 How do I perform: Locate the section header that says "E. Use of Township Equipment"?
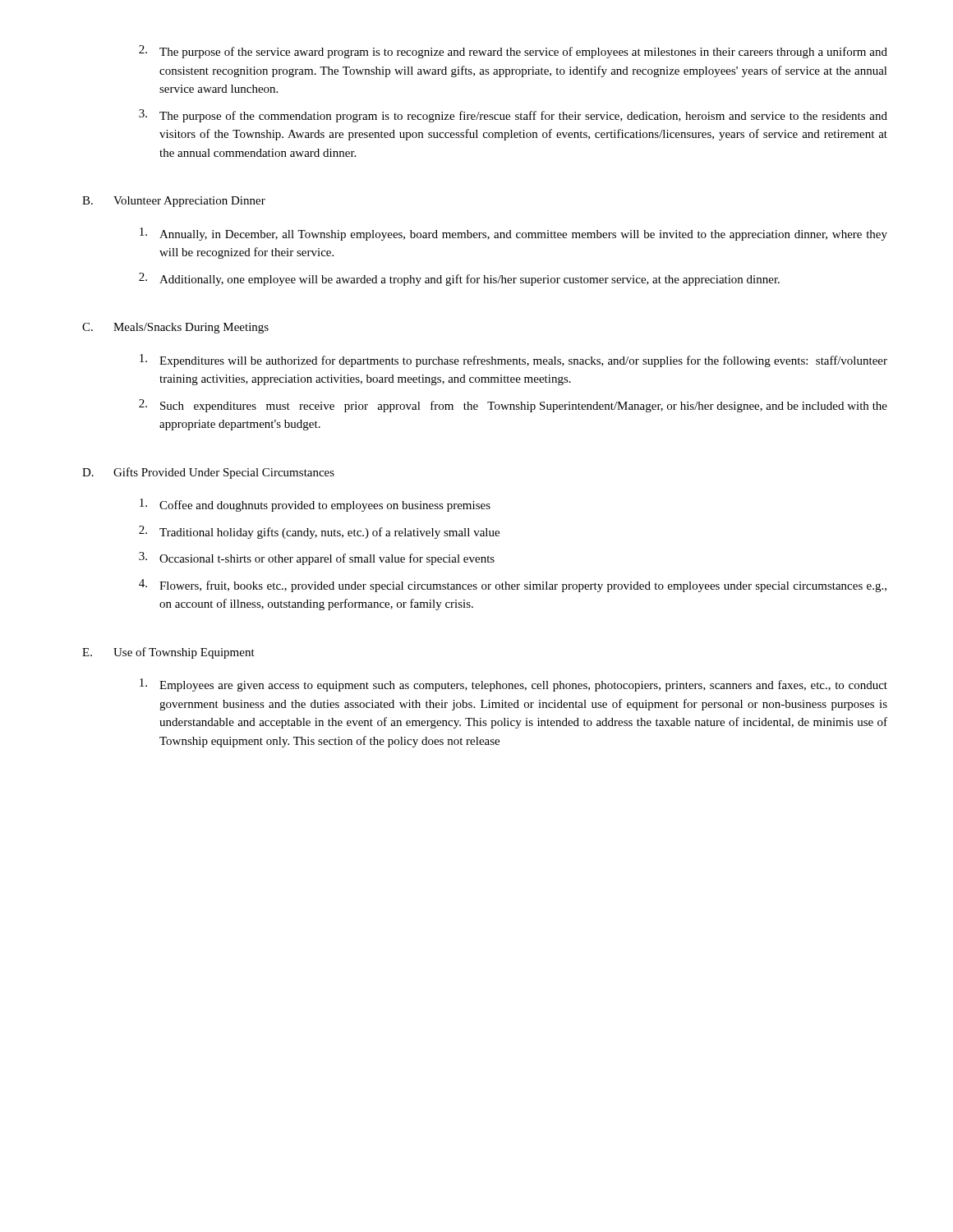[x=168, y=653]
